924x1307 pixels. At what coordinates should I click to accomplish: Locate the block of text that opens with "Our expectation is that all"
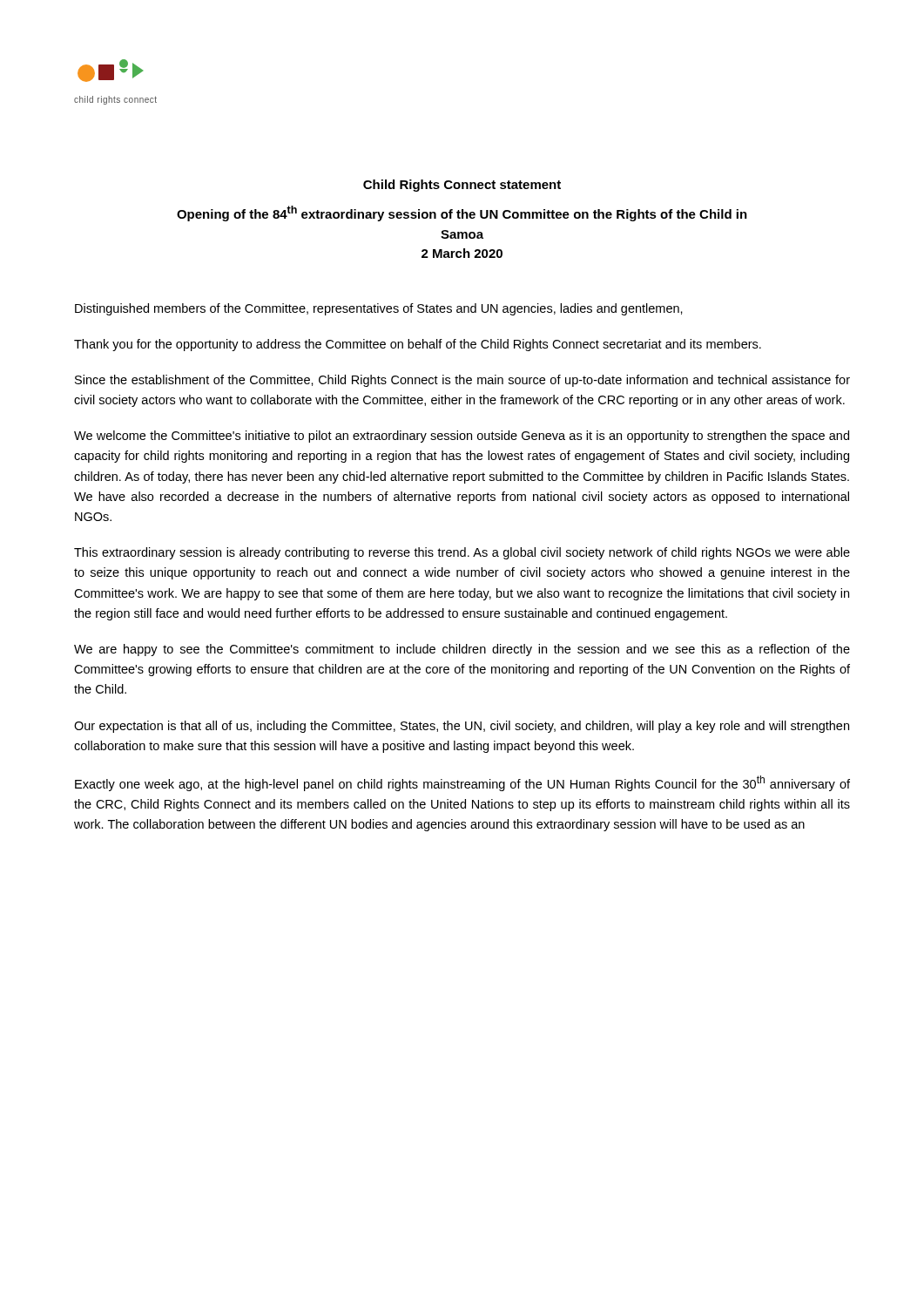[462, 736]
